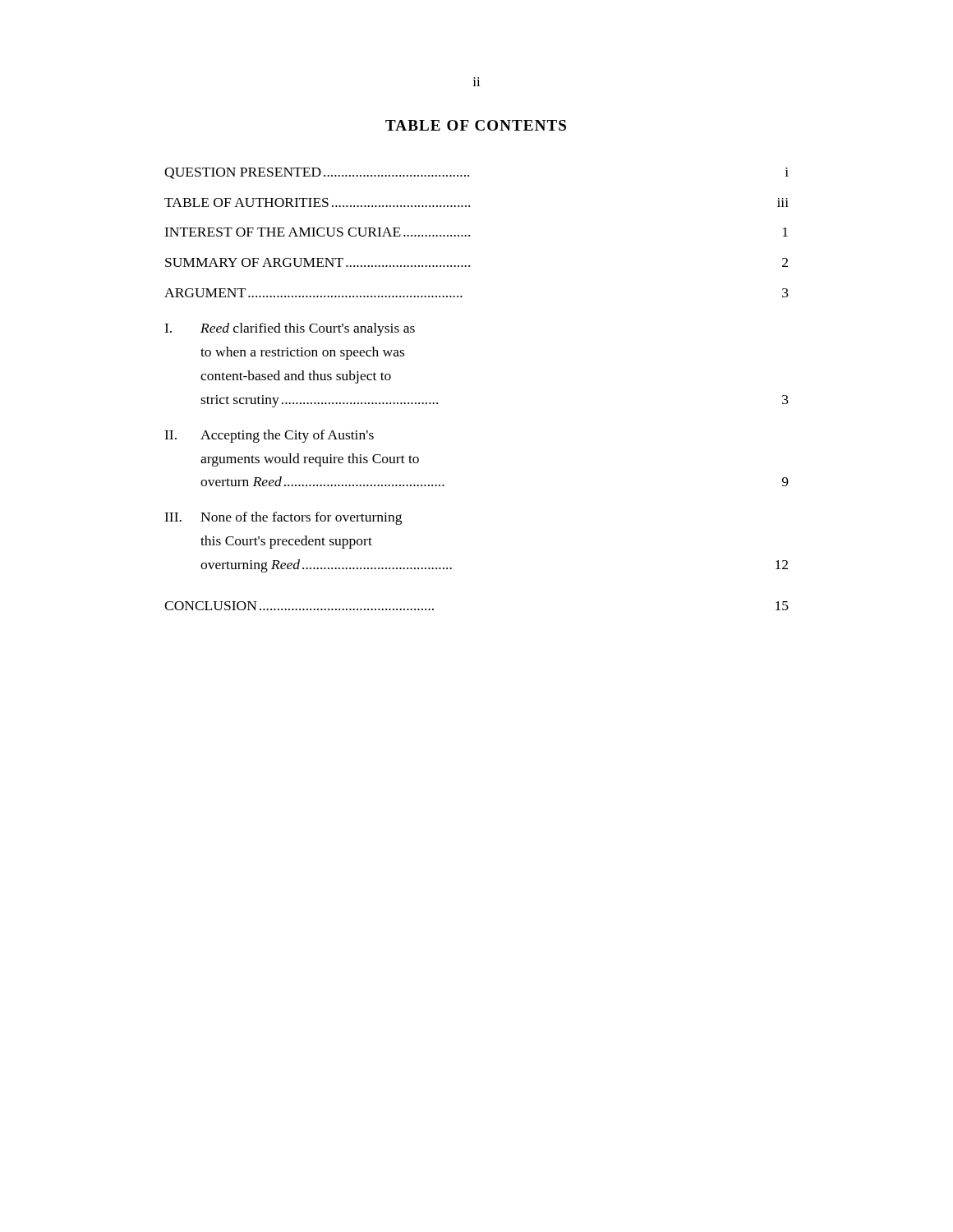Select the list item that reads "SUMMARY OF ARGUMENT"
The height and width of the screenshot is (1232, 953).
coord(476,262)
